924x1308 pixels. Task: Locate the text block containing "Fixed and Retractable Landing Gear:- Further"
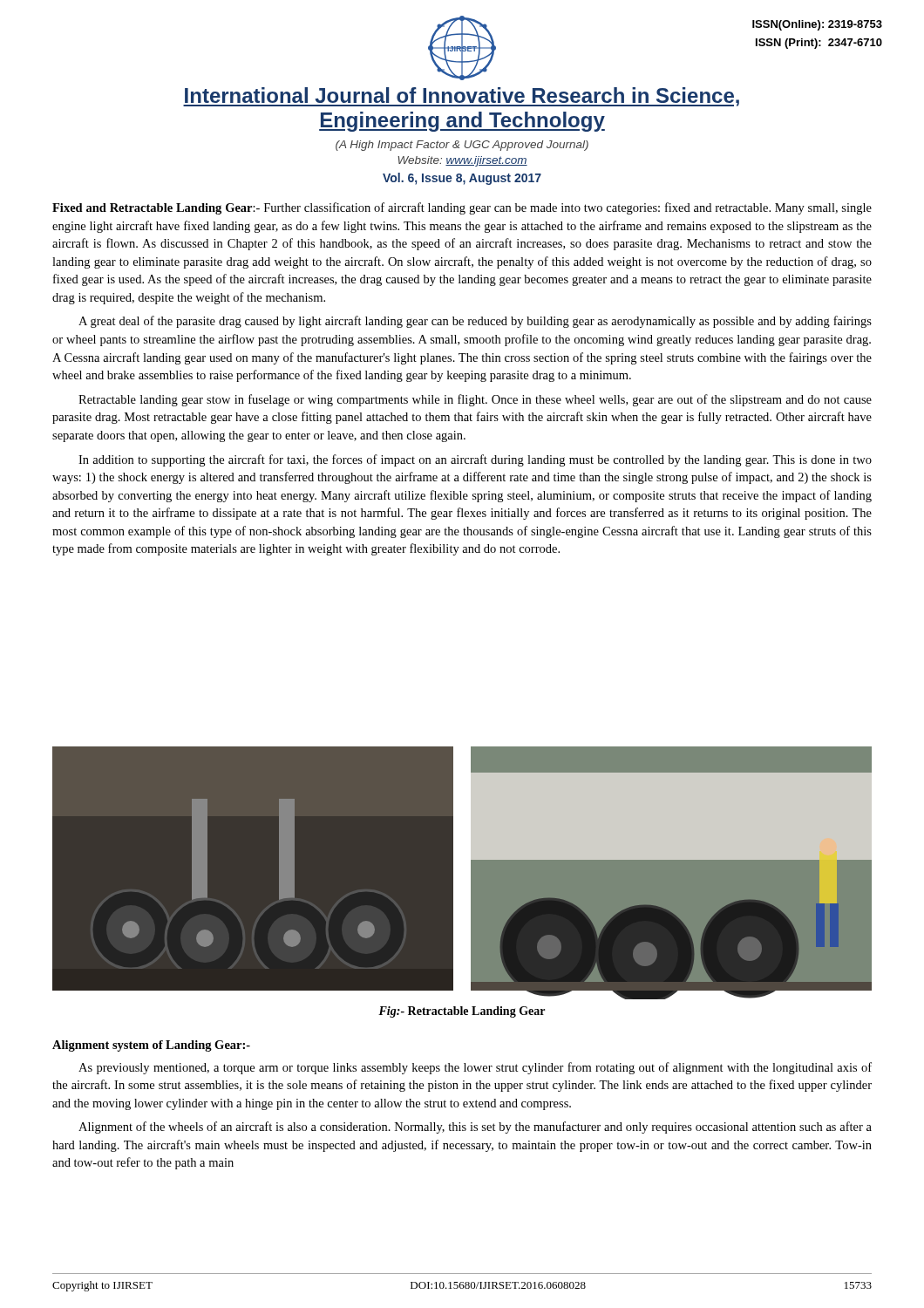tap(462, 253)
